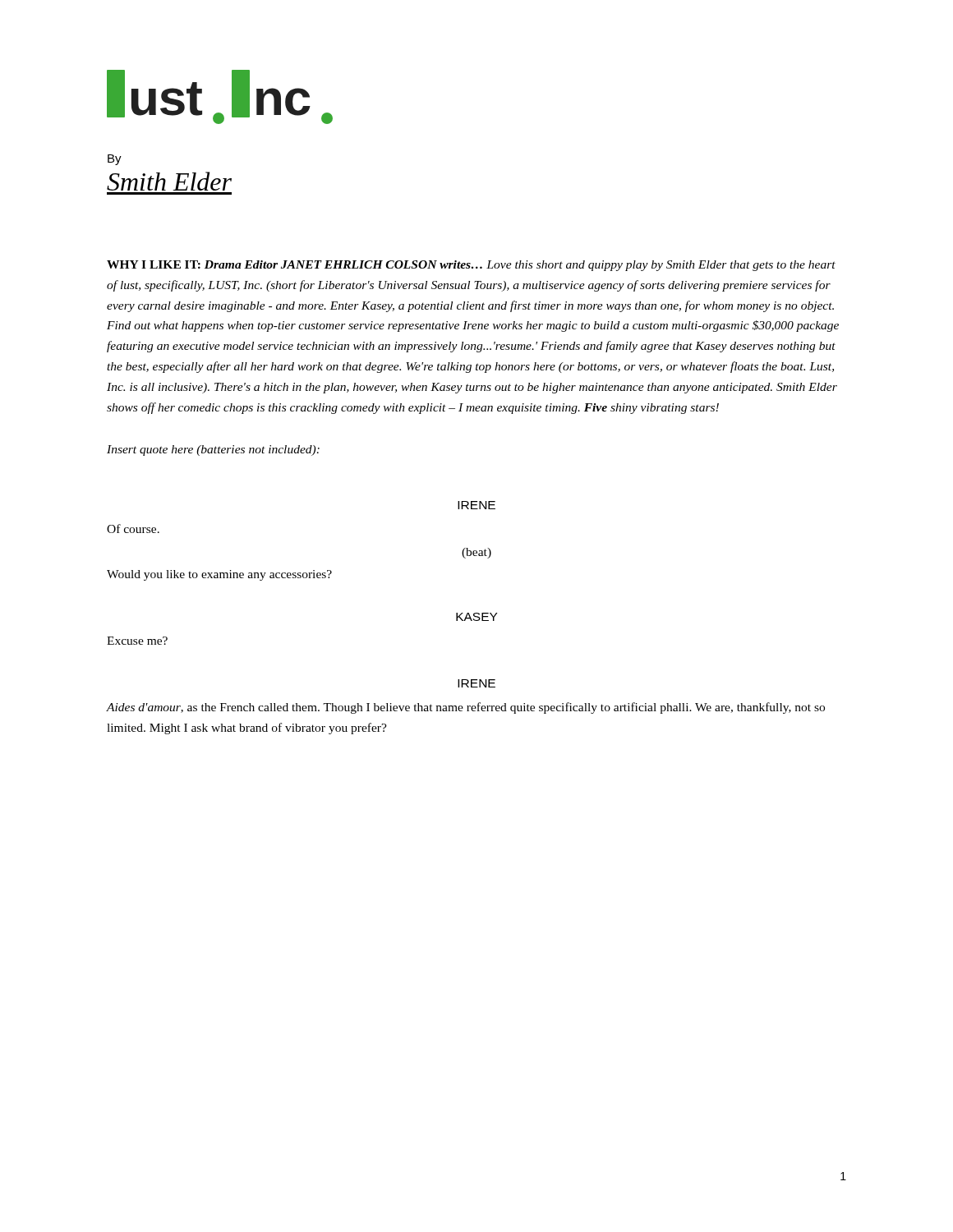This screenshot has height=1232, width=953.
Task: Find the text block that says "Aides d'amour, as the French called them."
Action: [x=466, y=717]
